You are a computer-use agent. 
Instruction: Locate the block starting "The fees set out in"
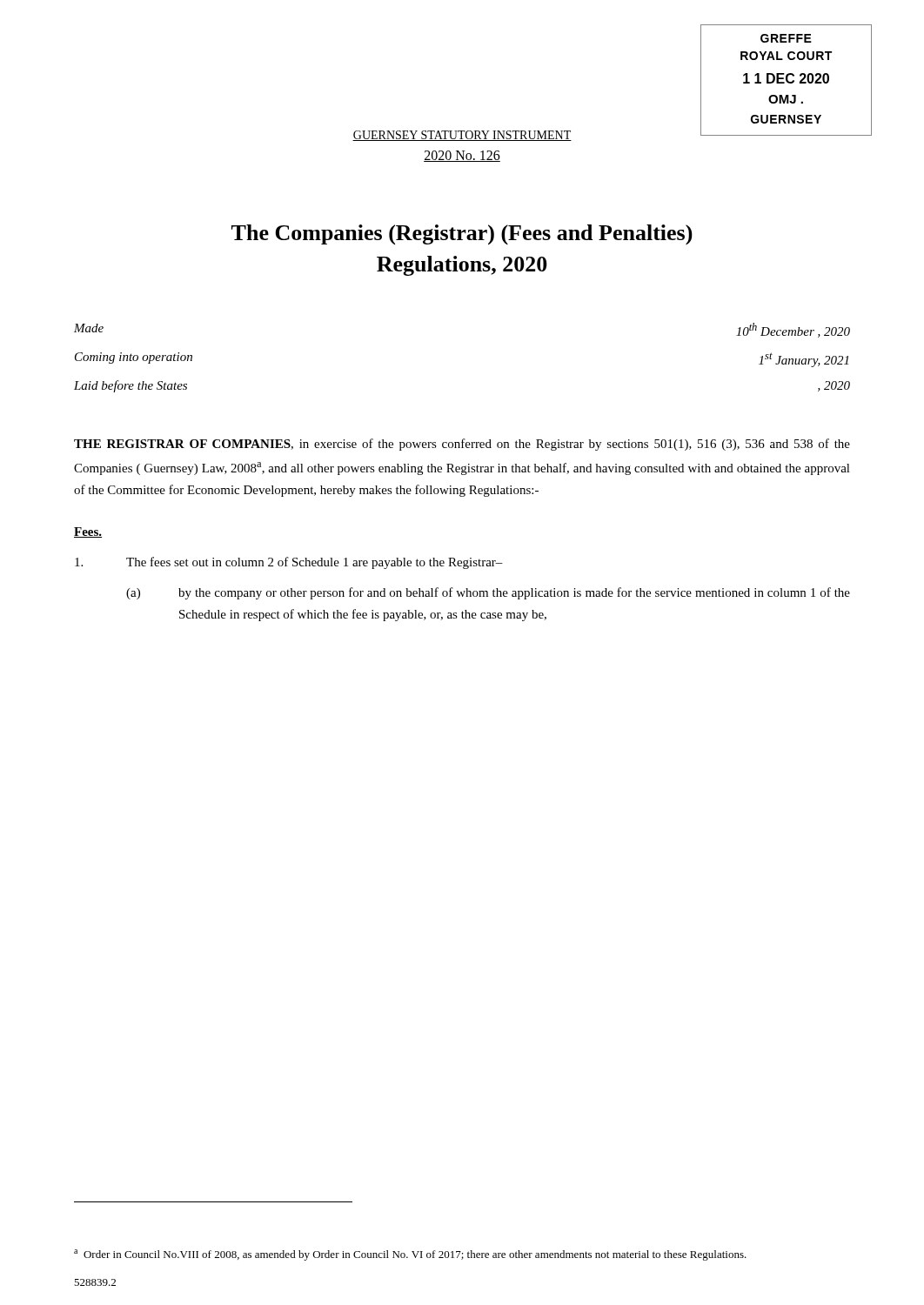(462, 563)
